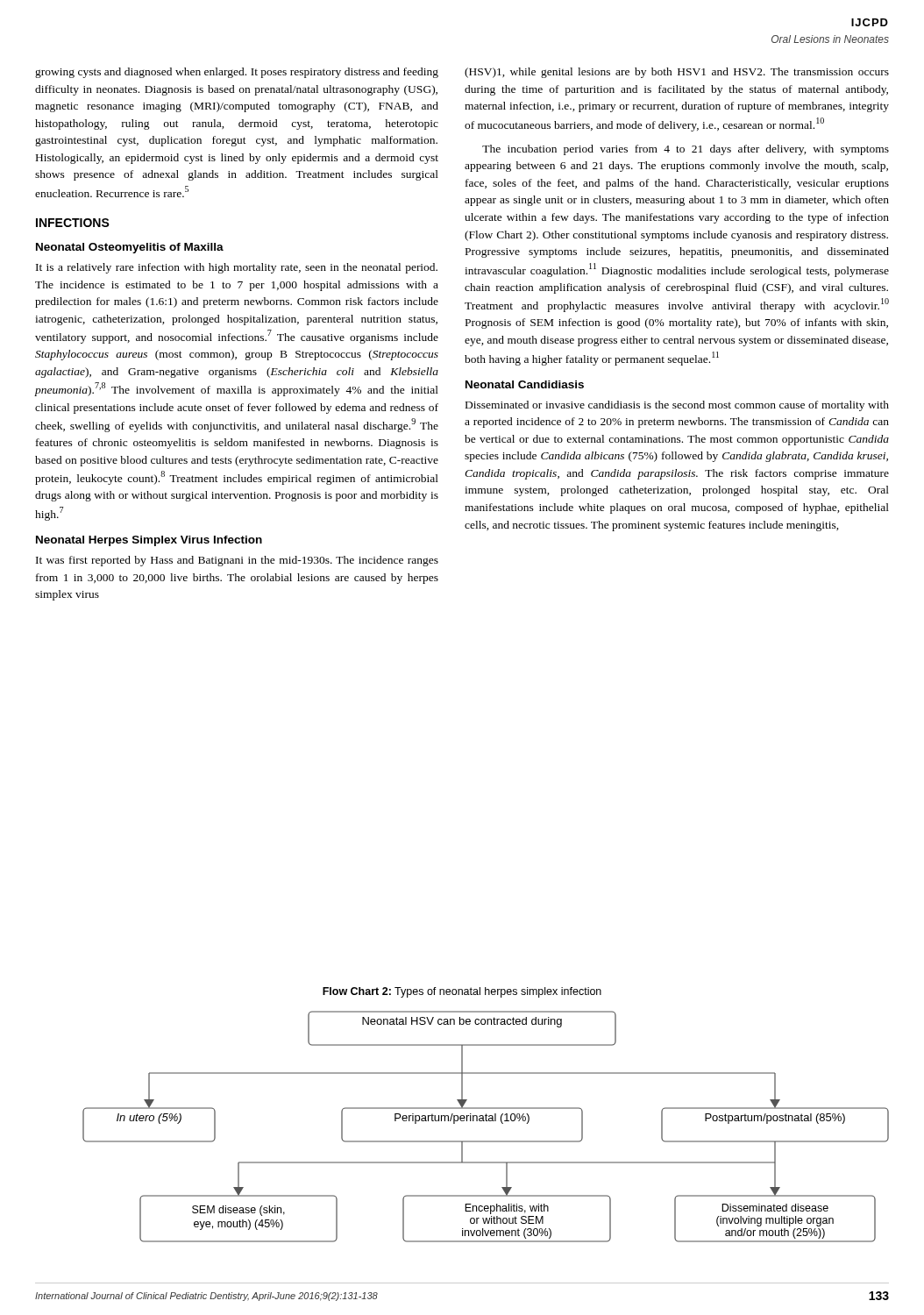The height and width of the screenshot is (1315, 924).
Task: Select the region starting "It was first reported"
Action: [237, 577]
